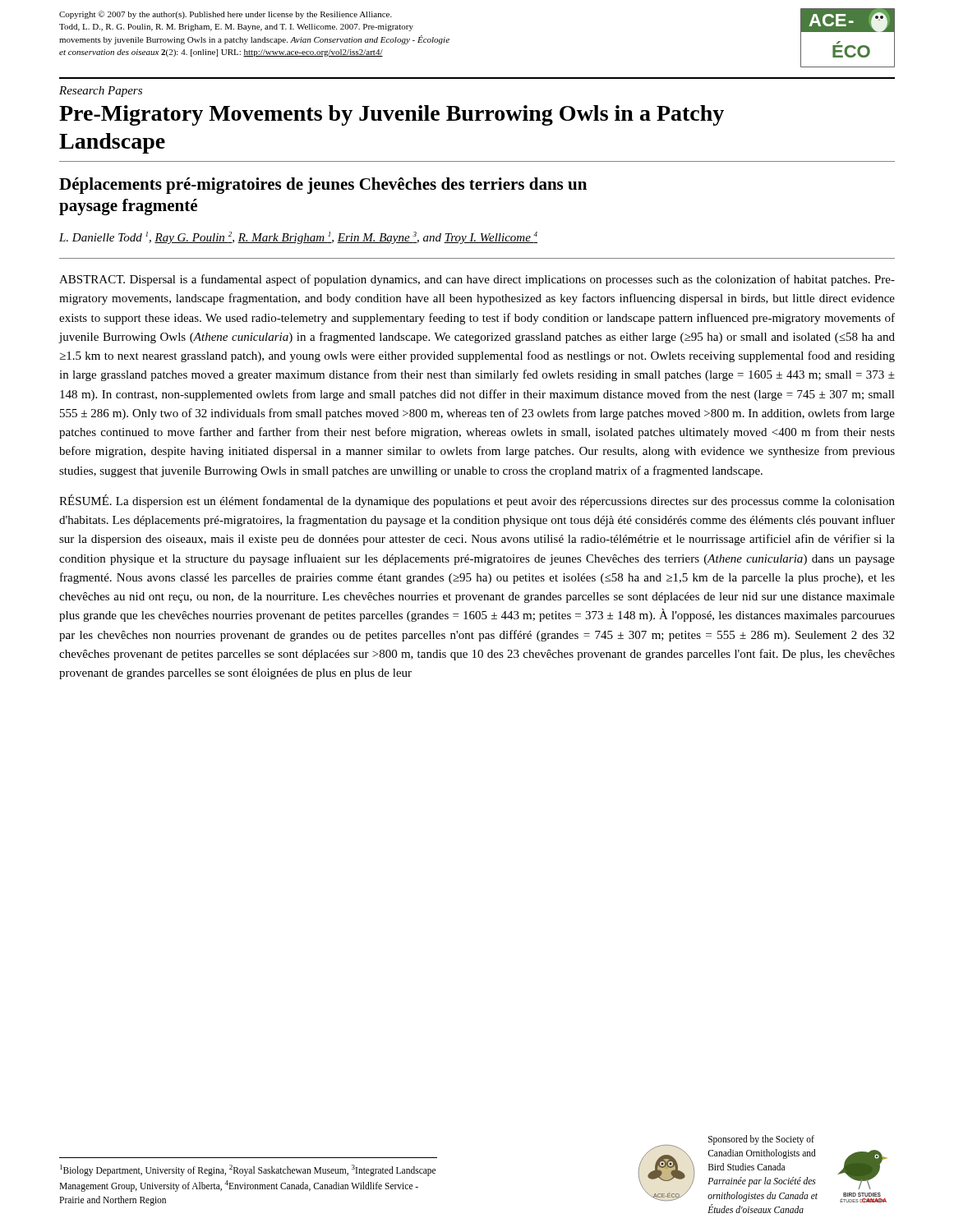Locate the title with the text "Pre-Migratory Movements by Juvenile"
Image resolution: width=954 pixels, height=1232 pixels.
click(x=392, y=127)
